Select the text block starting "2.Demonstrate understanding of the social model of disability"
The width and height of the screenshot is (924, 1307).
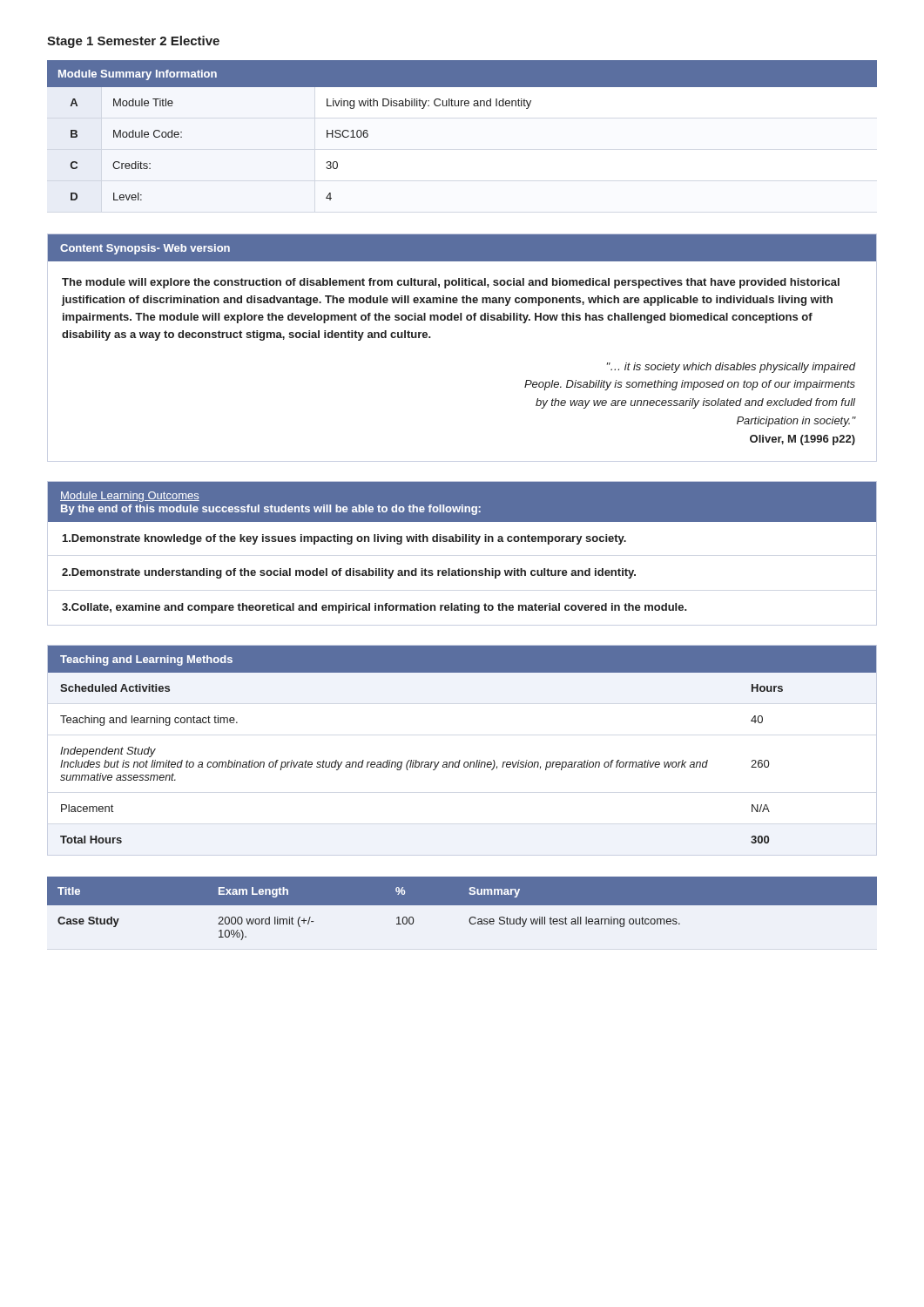(x=349, y=572)
